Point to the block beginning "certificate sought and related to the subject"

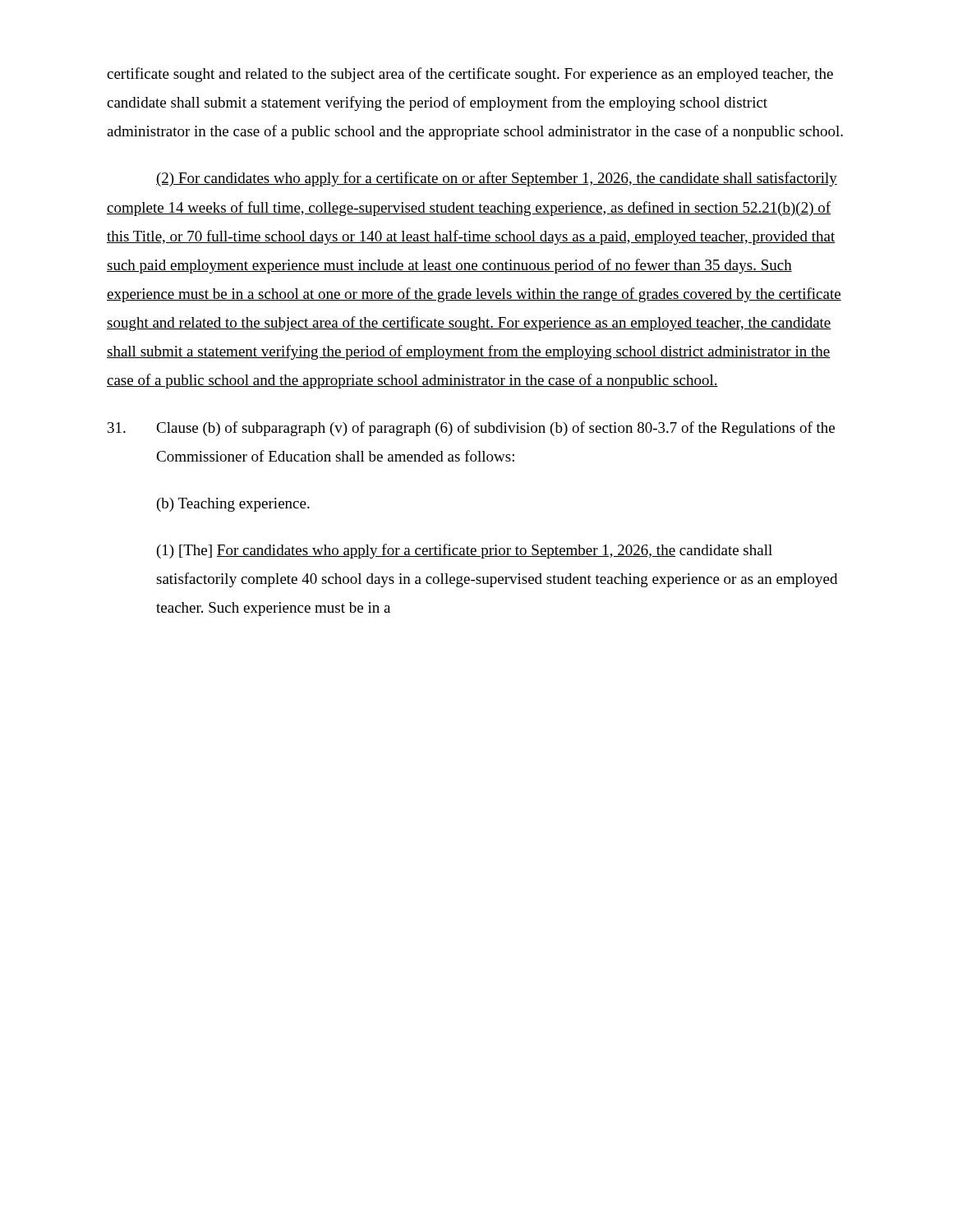point(476,102)
